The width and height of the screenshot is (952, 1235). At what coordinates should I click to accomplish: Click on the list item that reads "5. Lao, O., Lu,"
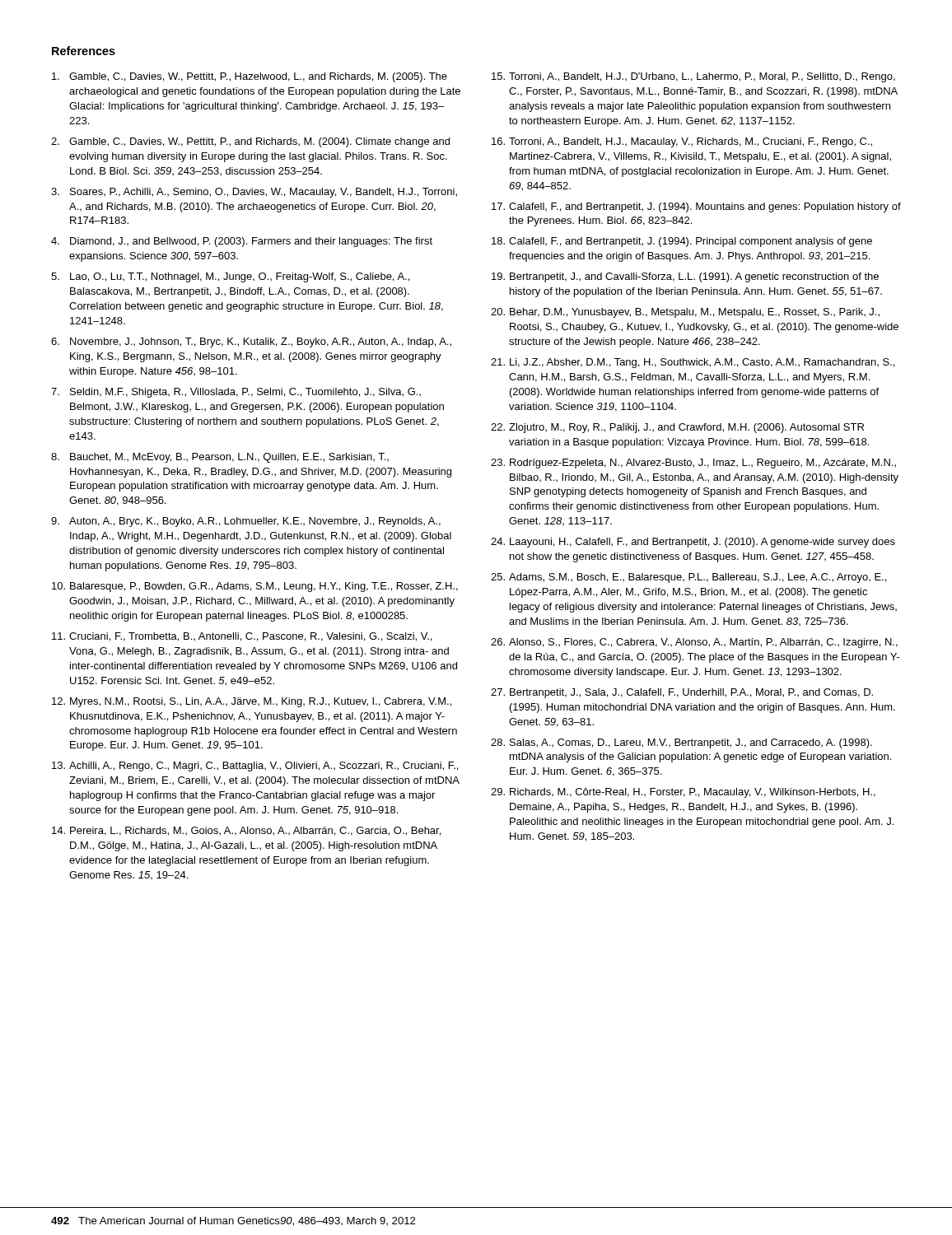tap(256, 299)
